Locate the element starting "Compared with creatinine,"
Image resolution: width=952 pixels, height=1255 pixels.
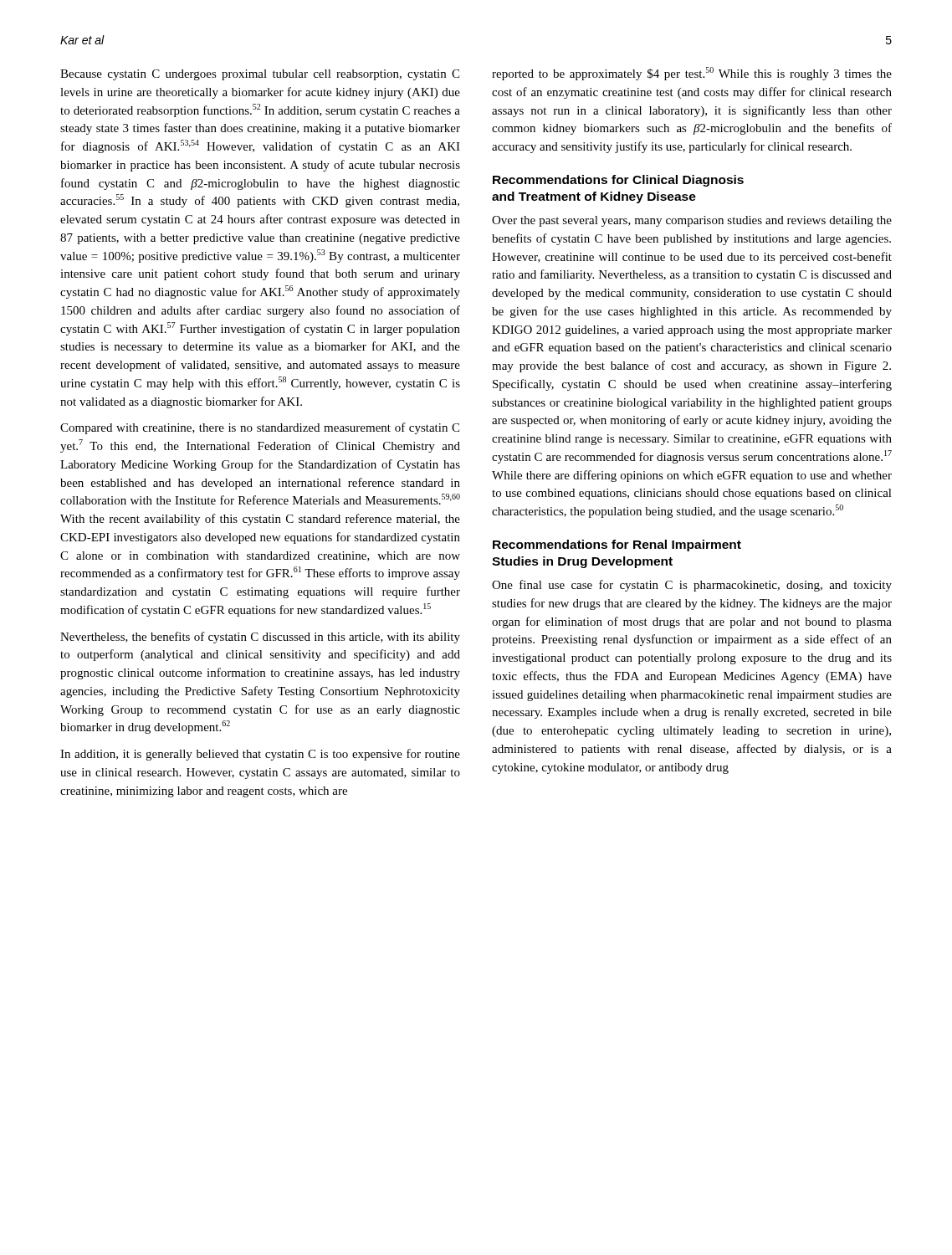pyautogui.click(x=260, y=520)
